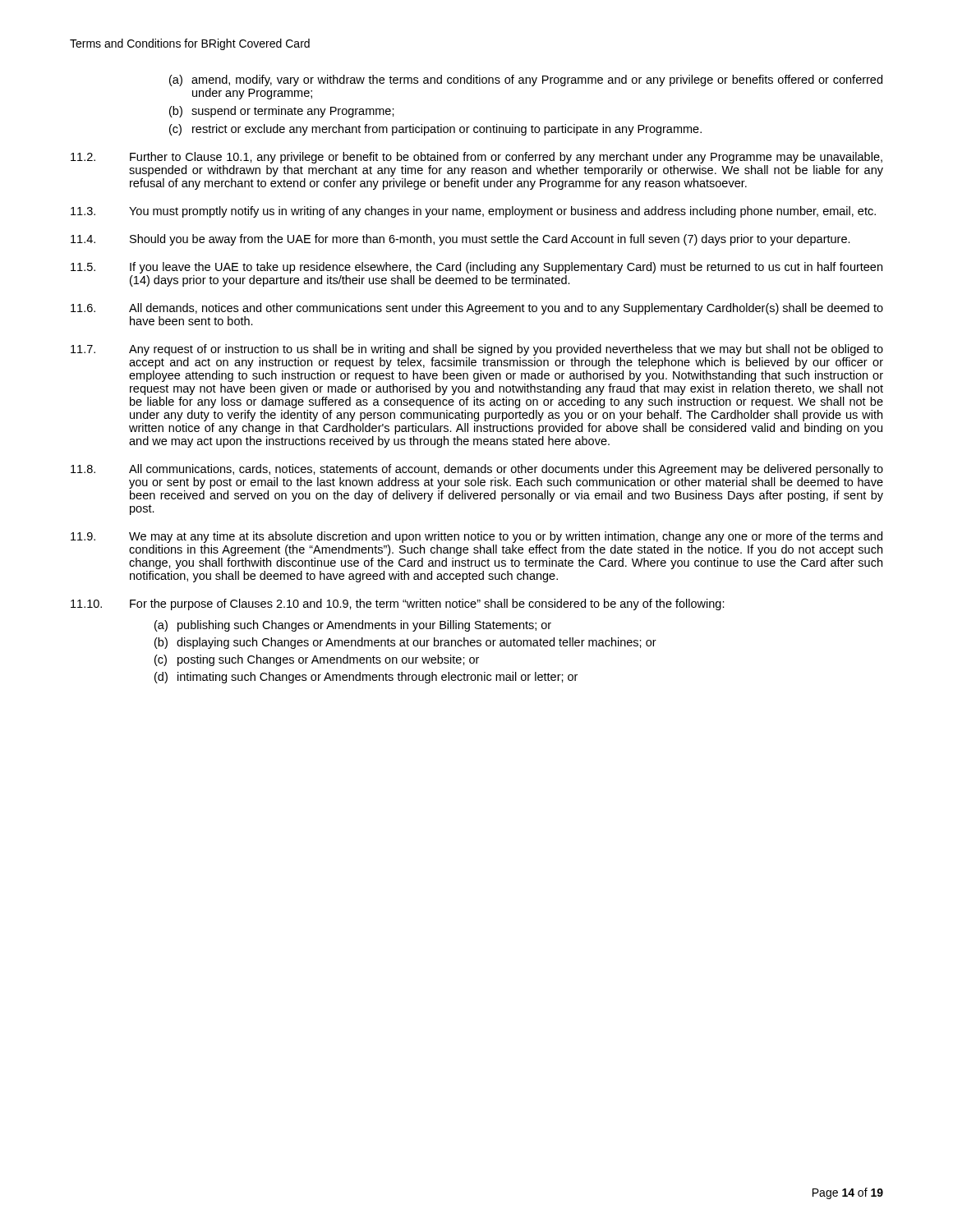Click the passage that begins "7. Any request of"
The image size is (953, 1232).
coord(476,395)
